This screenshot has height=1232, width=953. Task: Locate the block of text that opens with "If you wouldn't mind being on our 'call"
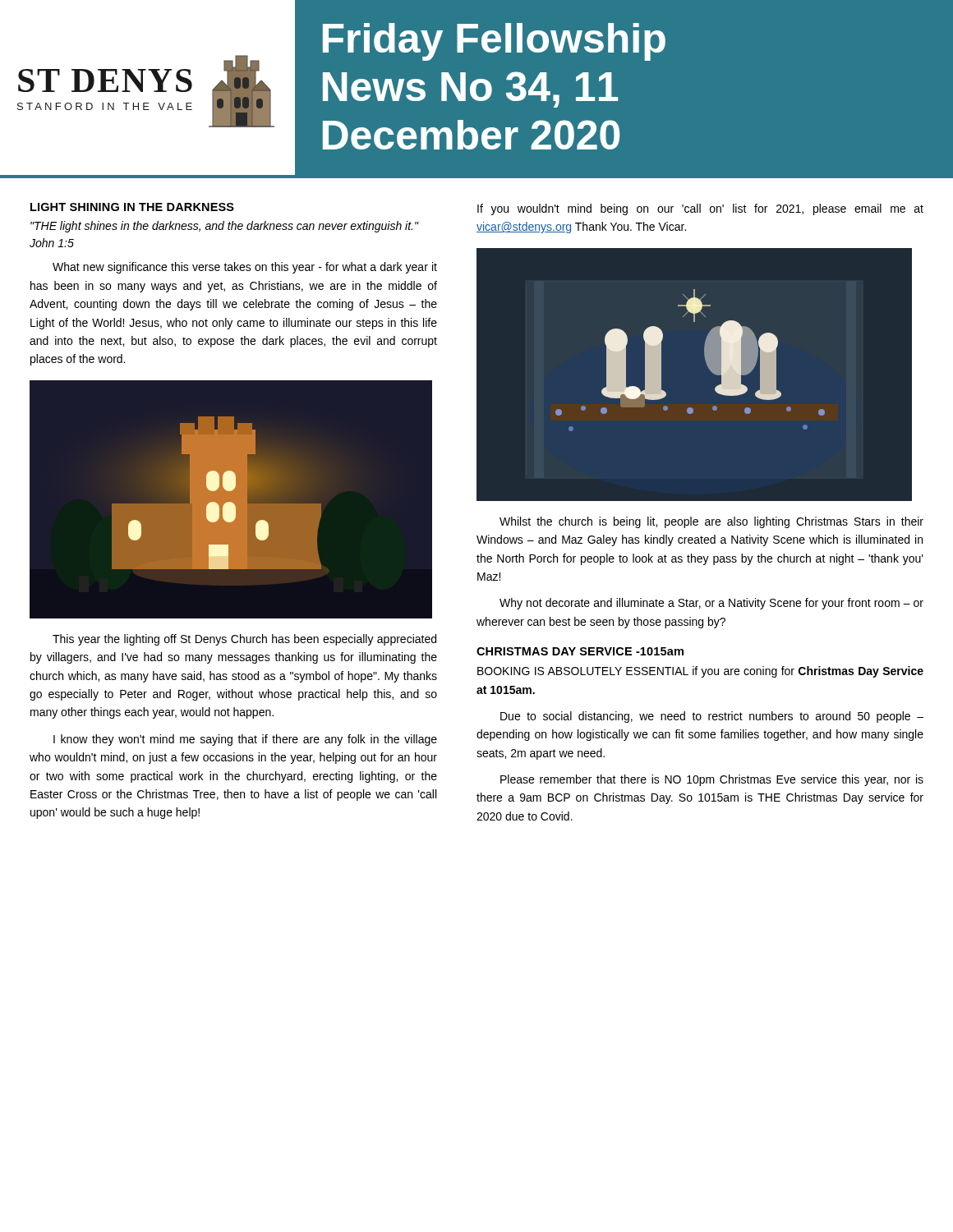coord(700,218)
